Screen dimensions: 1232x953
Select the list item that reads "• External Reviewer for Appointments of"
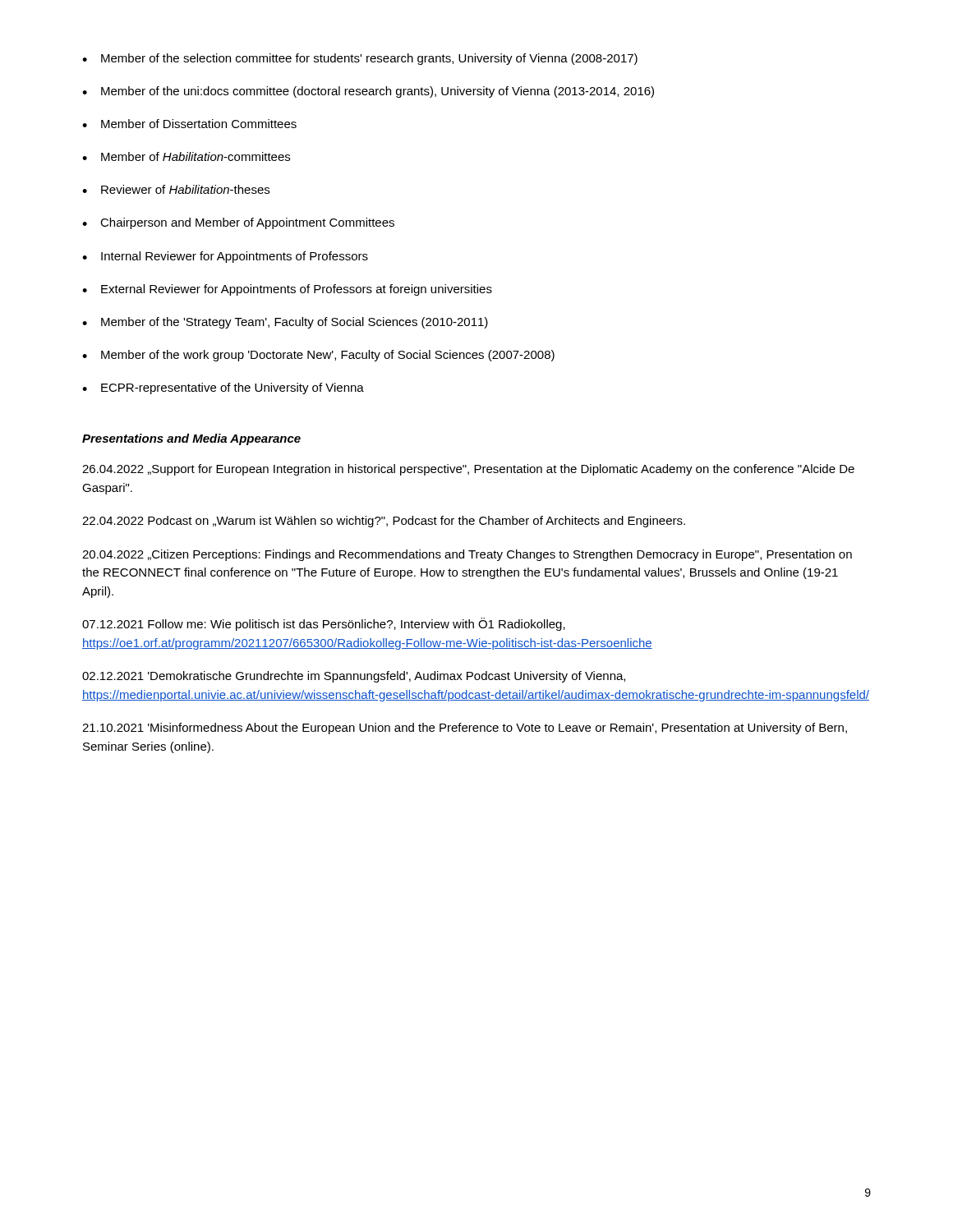[x=476, y=291]
